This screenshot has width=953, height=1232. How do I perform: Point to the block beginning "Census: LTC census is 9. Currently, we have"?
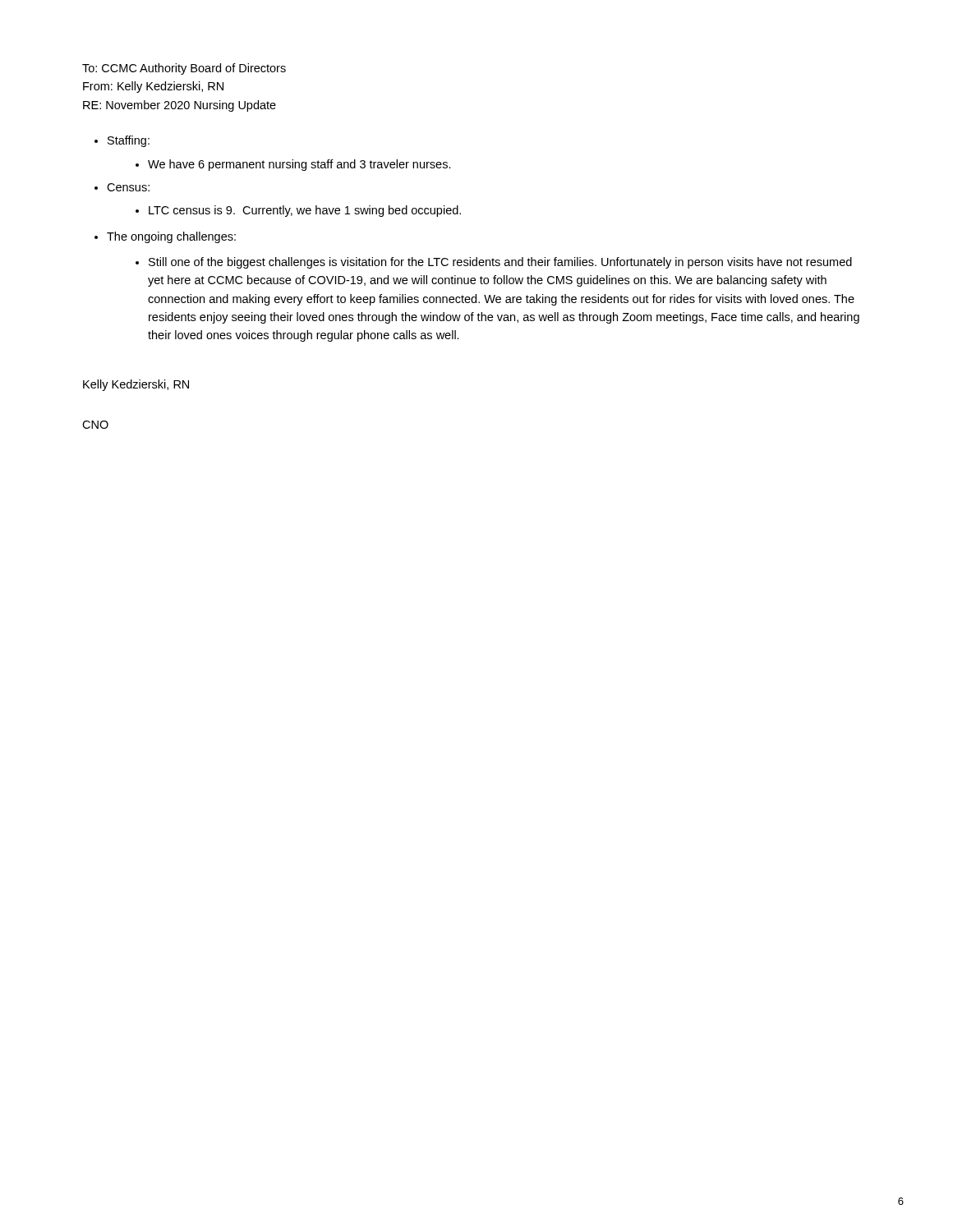[x=128, y=187]
